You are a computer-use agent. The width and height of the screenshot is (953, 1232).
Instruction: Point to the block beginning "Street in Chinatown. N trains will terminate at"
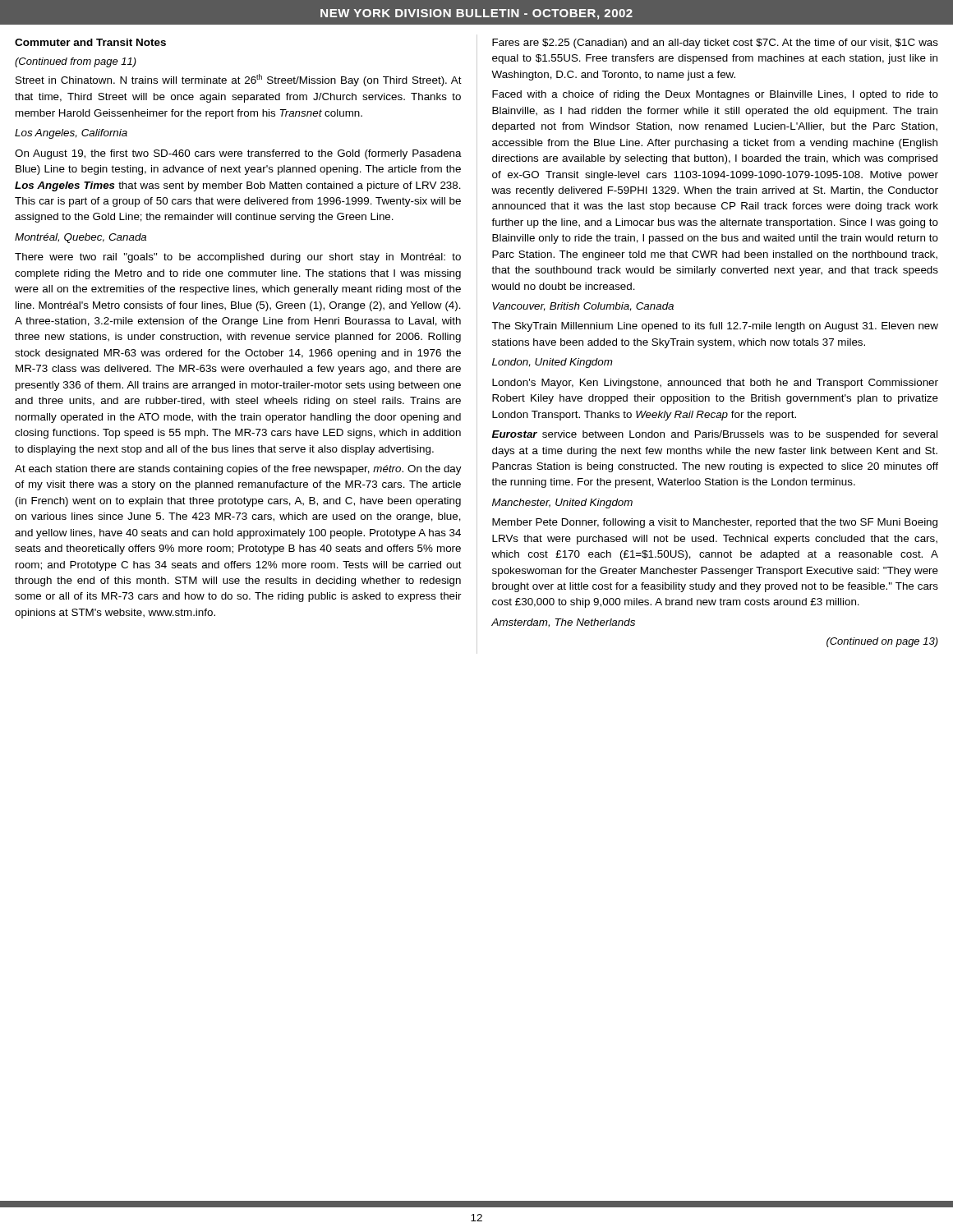(x=238, y=97)
